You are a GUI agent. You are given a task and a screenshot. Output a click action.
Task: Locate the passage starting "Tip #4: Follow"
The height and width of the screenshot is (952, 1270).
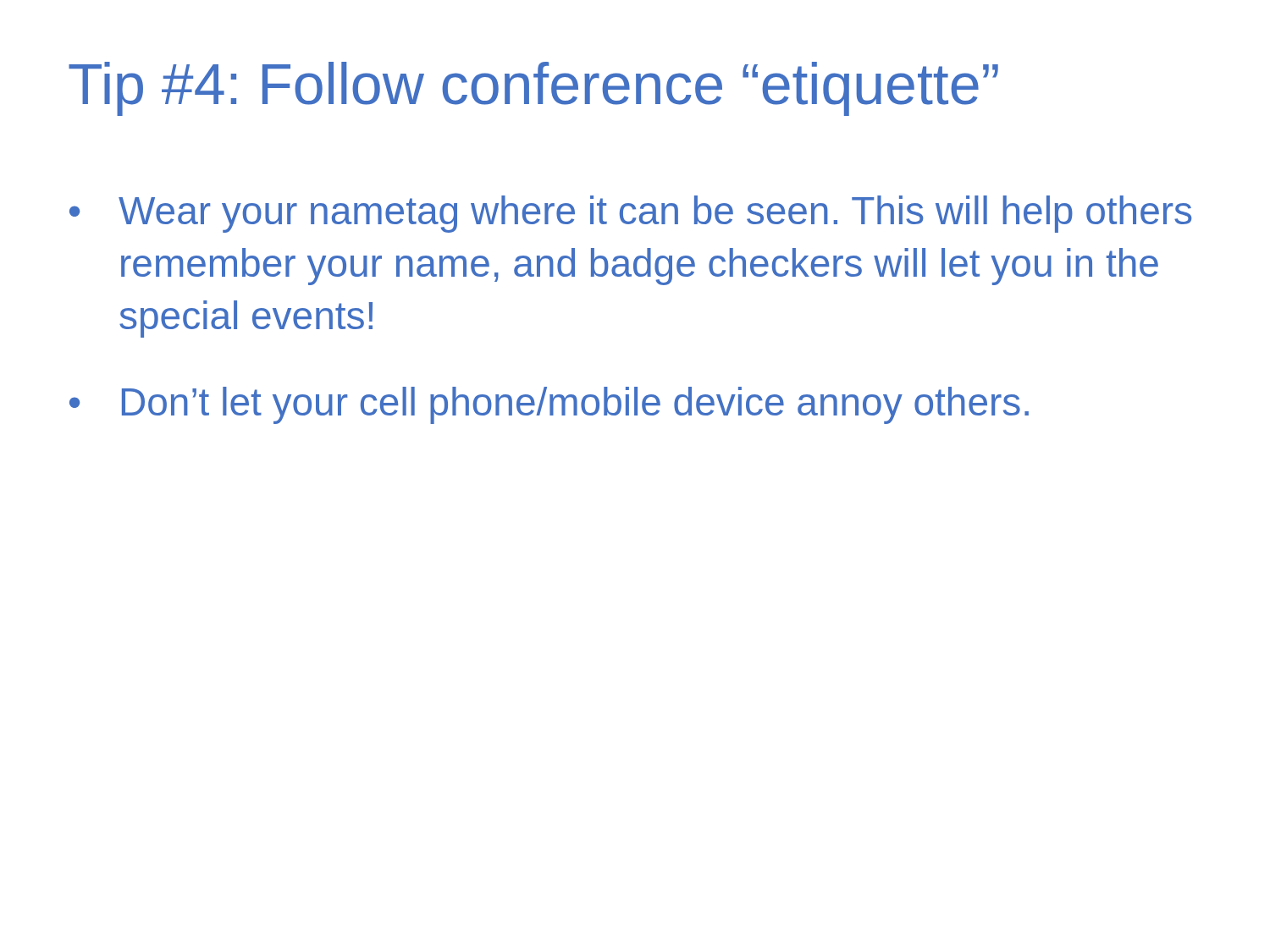pos(534,84)
